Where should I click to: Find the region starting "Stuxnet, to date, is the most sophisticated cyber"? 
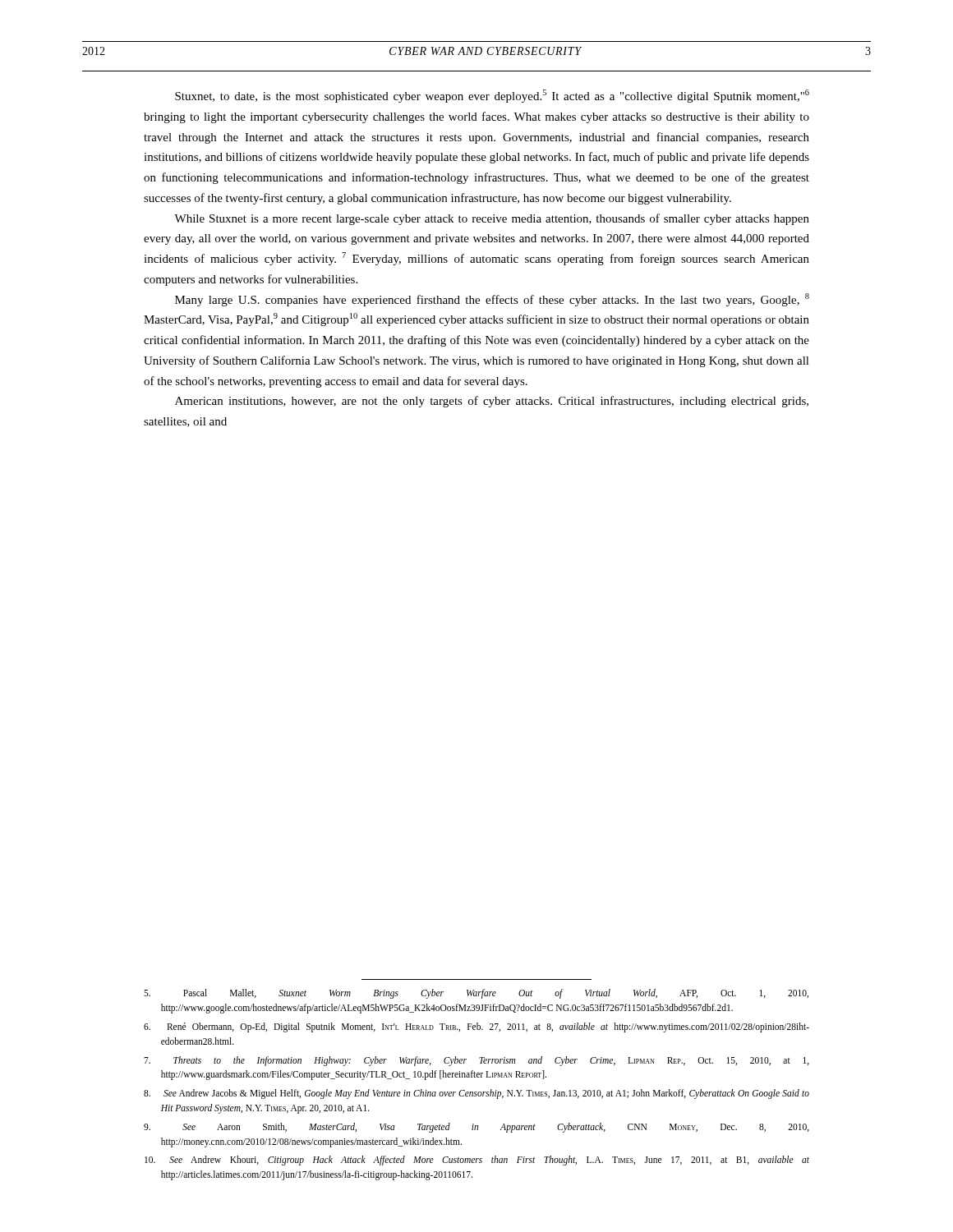click(x=476, y=147)
